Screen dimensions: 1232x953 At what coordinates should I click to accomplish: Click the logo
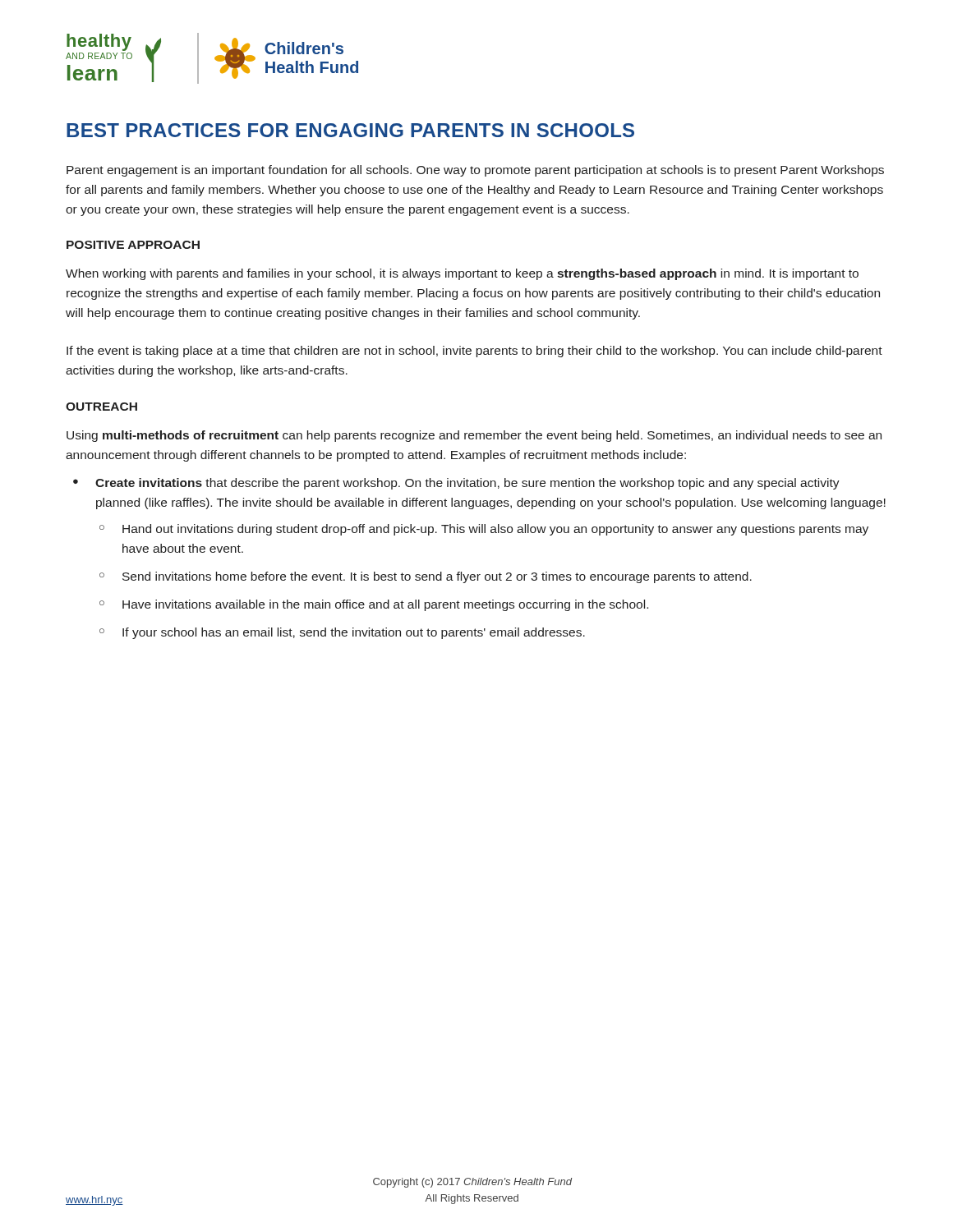click(476, 47)
